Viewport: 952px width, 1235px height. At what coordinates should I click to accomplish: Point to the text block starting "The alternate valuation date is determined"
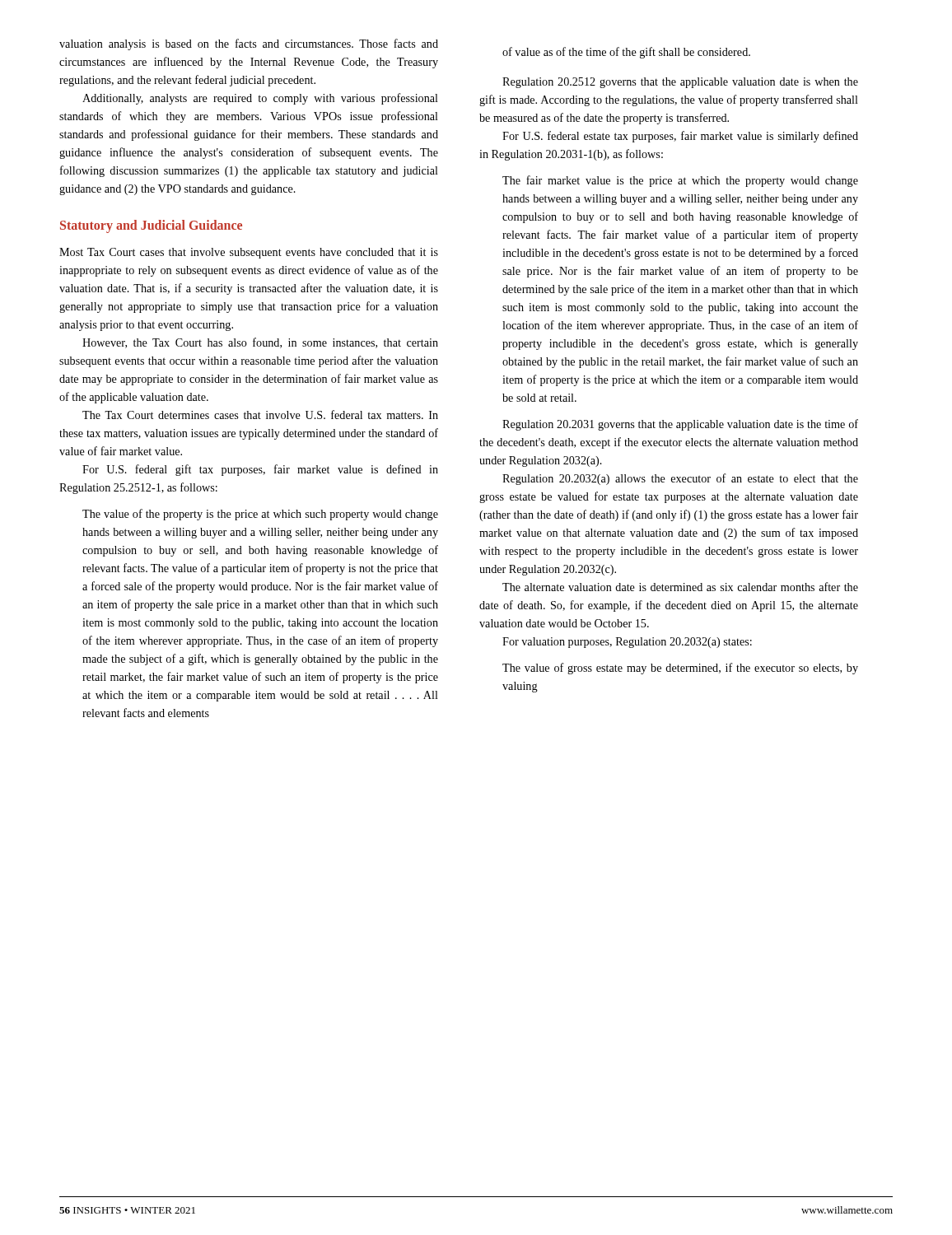pyautogui.click(x=669, y=605)
